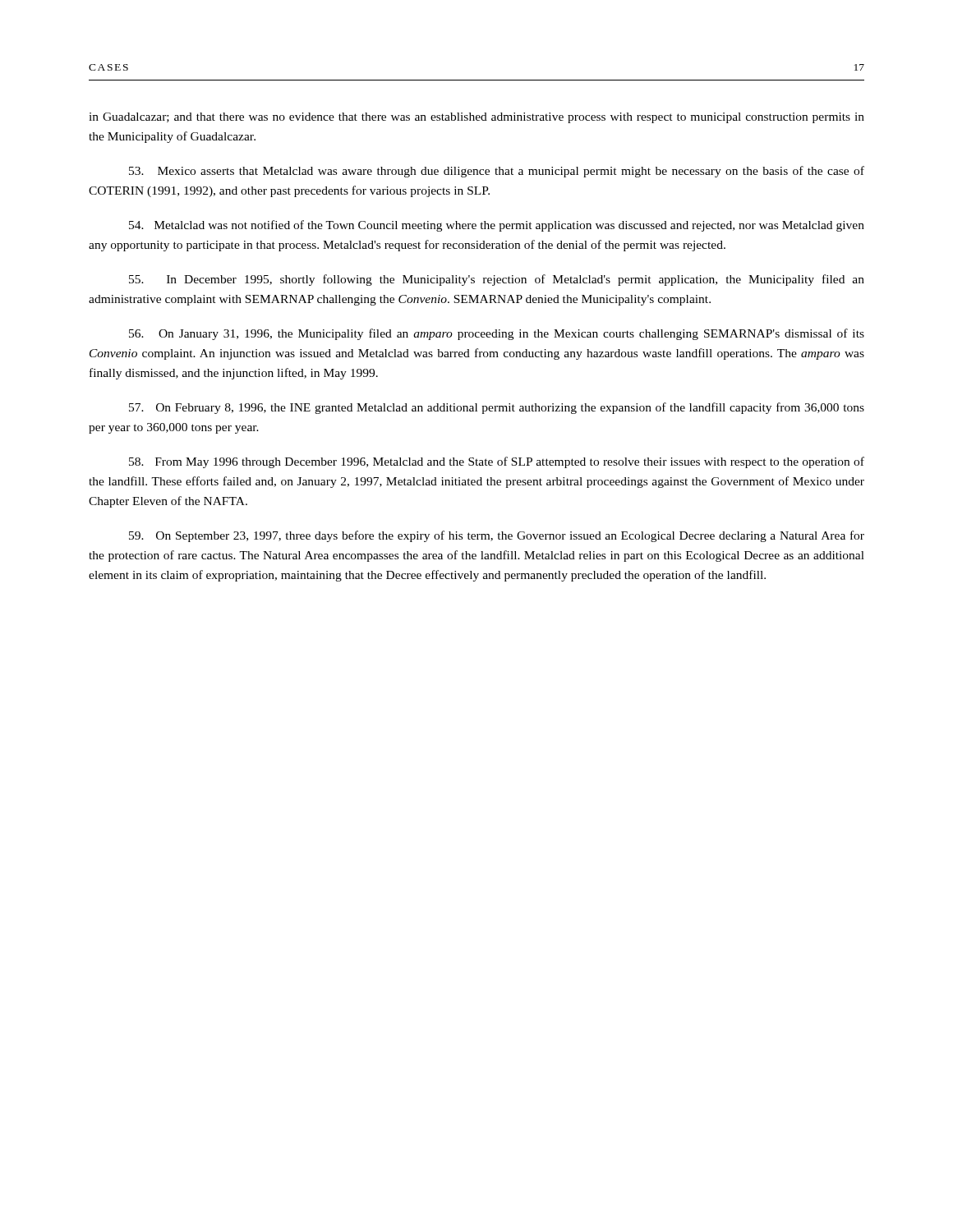Click the passage that begins "From May 1996 through December 1996,"
Screen dimensions: 1232x953
click(x=476, y=481)
